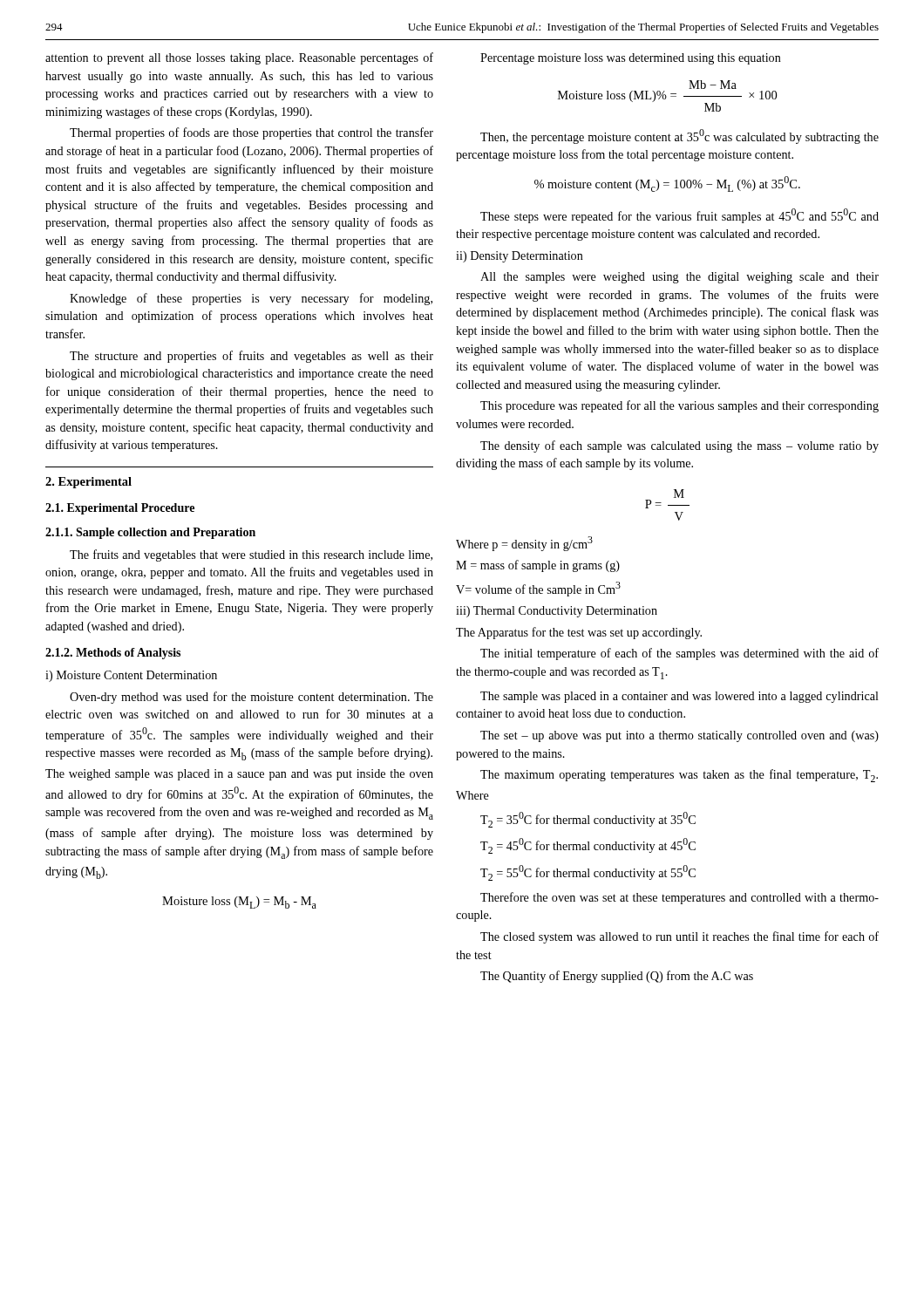The width and height of the screenshot is (924, 1308).
Task: Find the region starting "The Apparatus for the test"
Action: coord(667,632)
